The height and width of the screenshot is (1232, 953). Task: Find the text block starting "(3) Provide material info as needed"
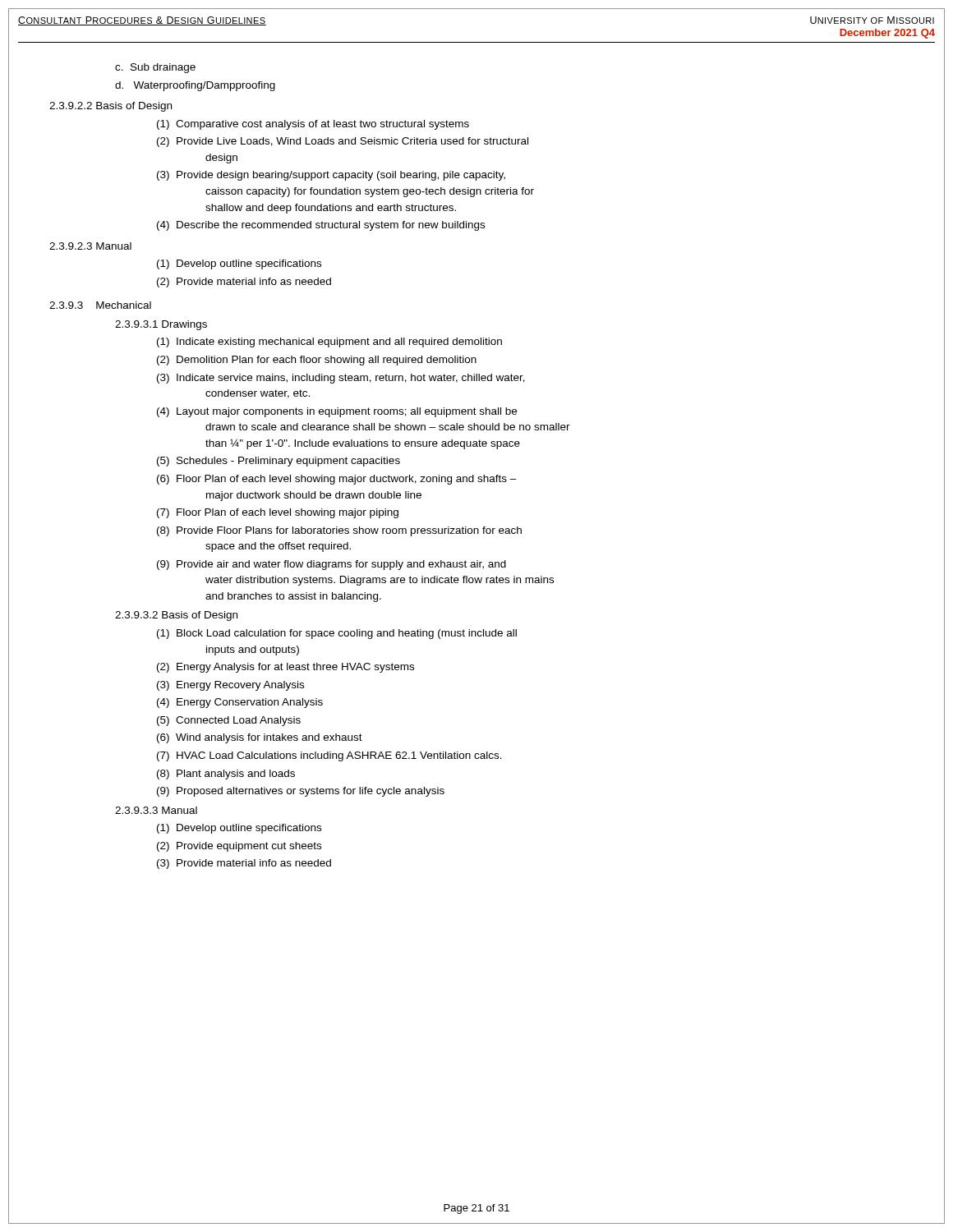pos(244,863)
